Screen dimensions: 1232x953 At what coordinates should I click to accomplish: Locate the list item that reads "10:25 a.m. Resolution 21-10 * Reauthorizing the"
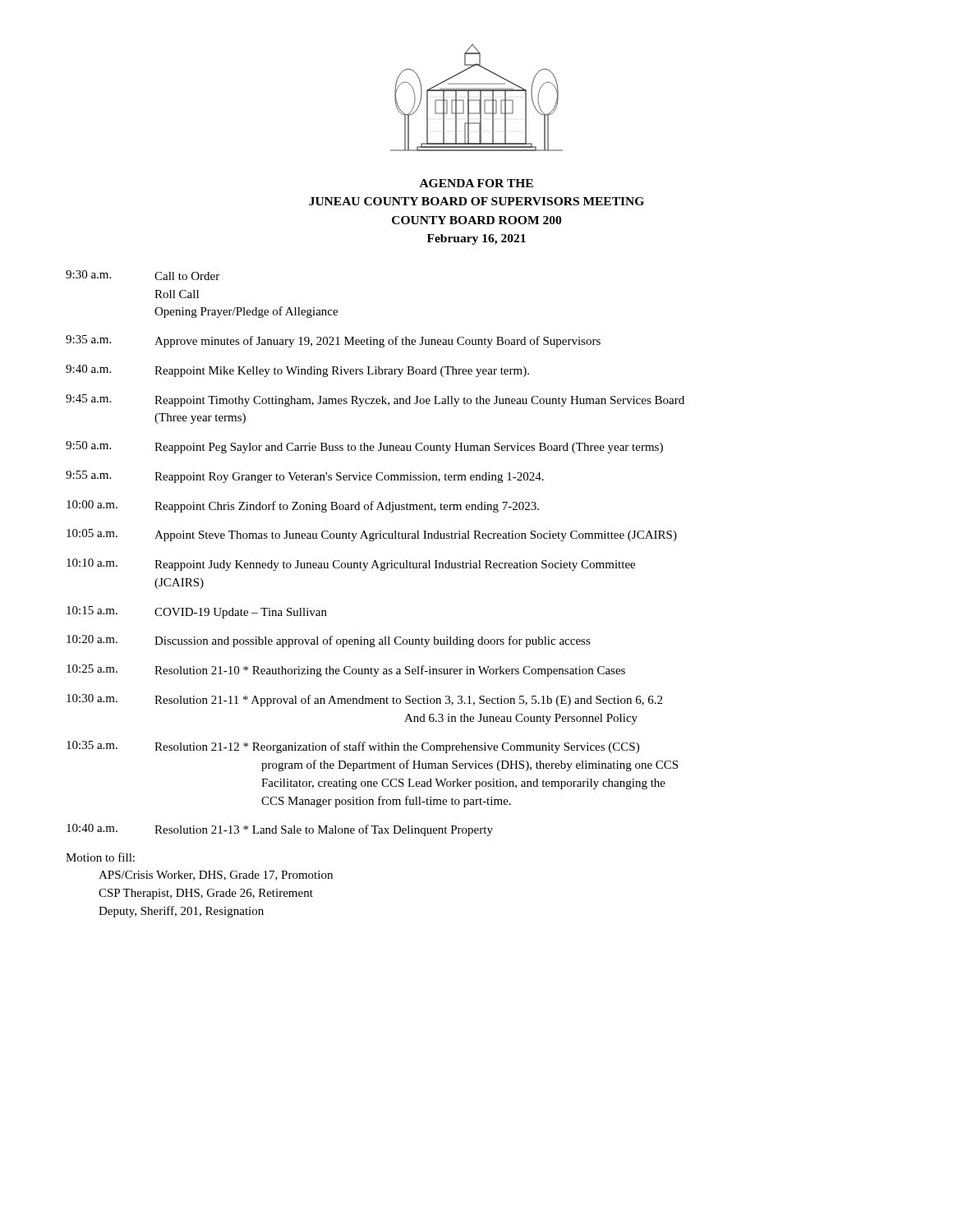(x=476, y=671)
